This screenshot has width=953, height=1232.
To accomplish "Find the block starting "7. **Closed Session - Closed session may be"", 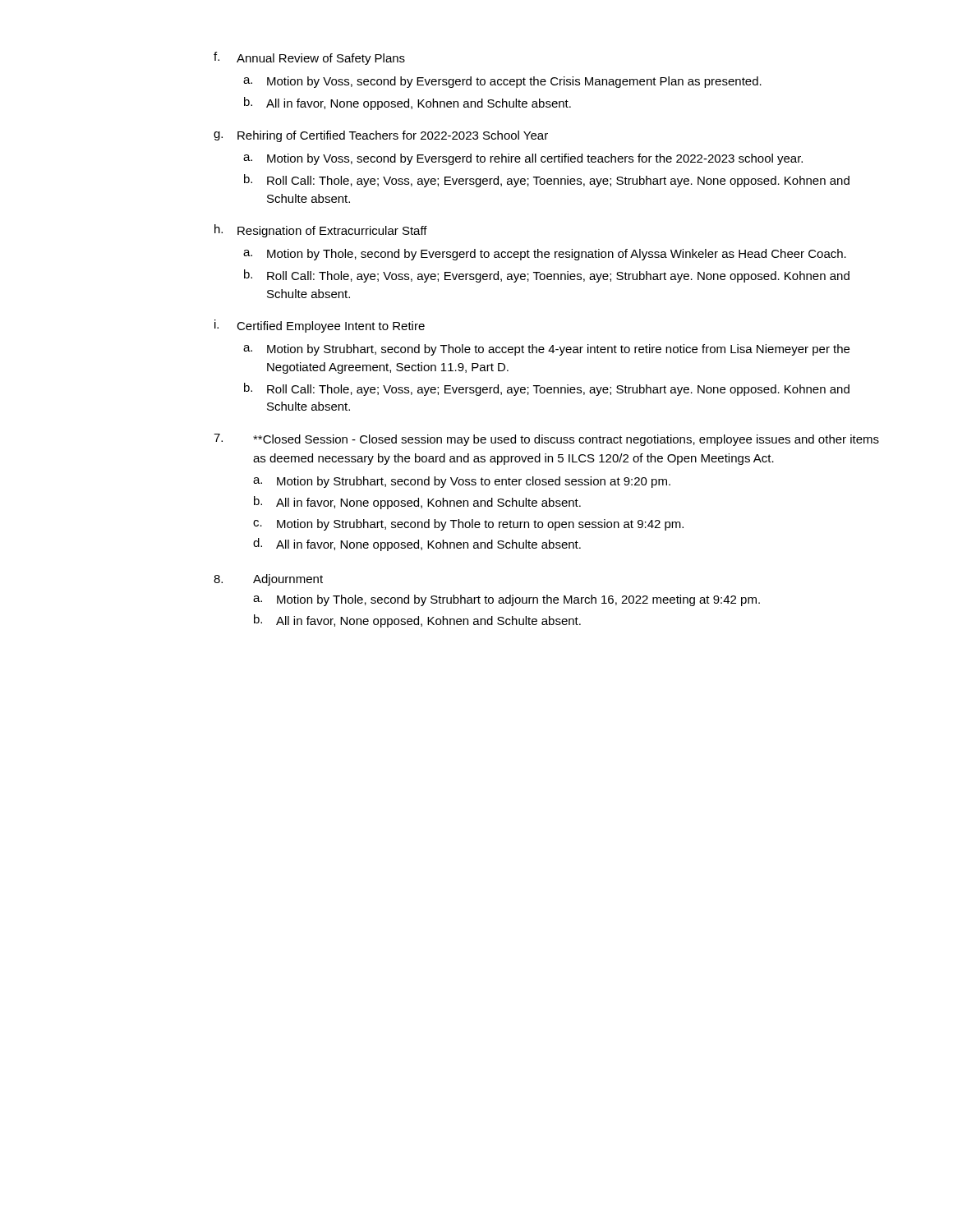I will (x=550, y=494).
